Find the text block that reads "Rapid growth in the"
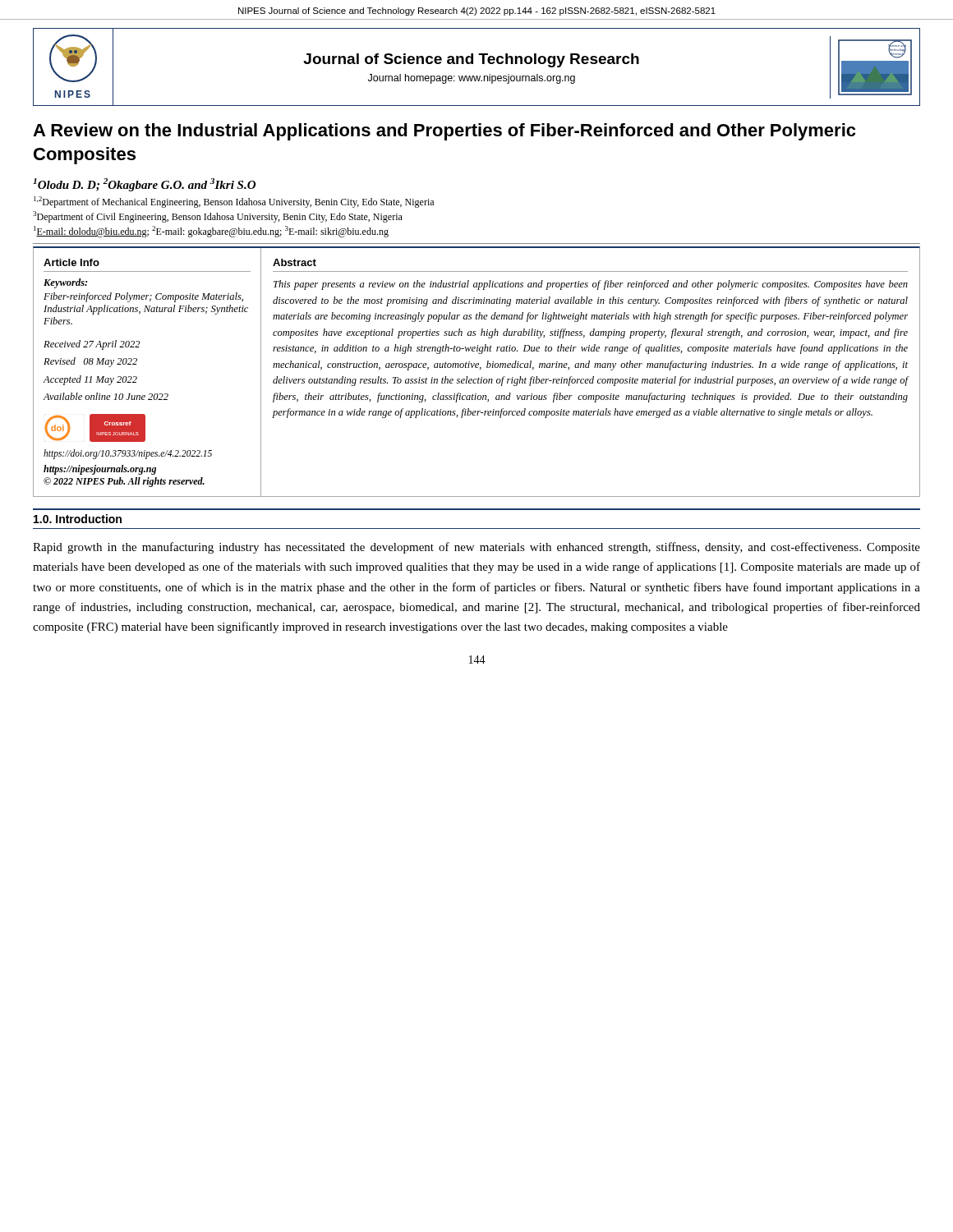This screenshot has height=1232, width=953. click(476, 587)
